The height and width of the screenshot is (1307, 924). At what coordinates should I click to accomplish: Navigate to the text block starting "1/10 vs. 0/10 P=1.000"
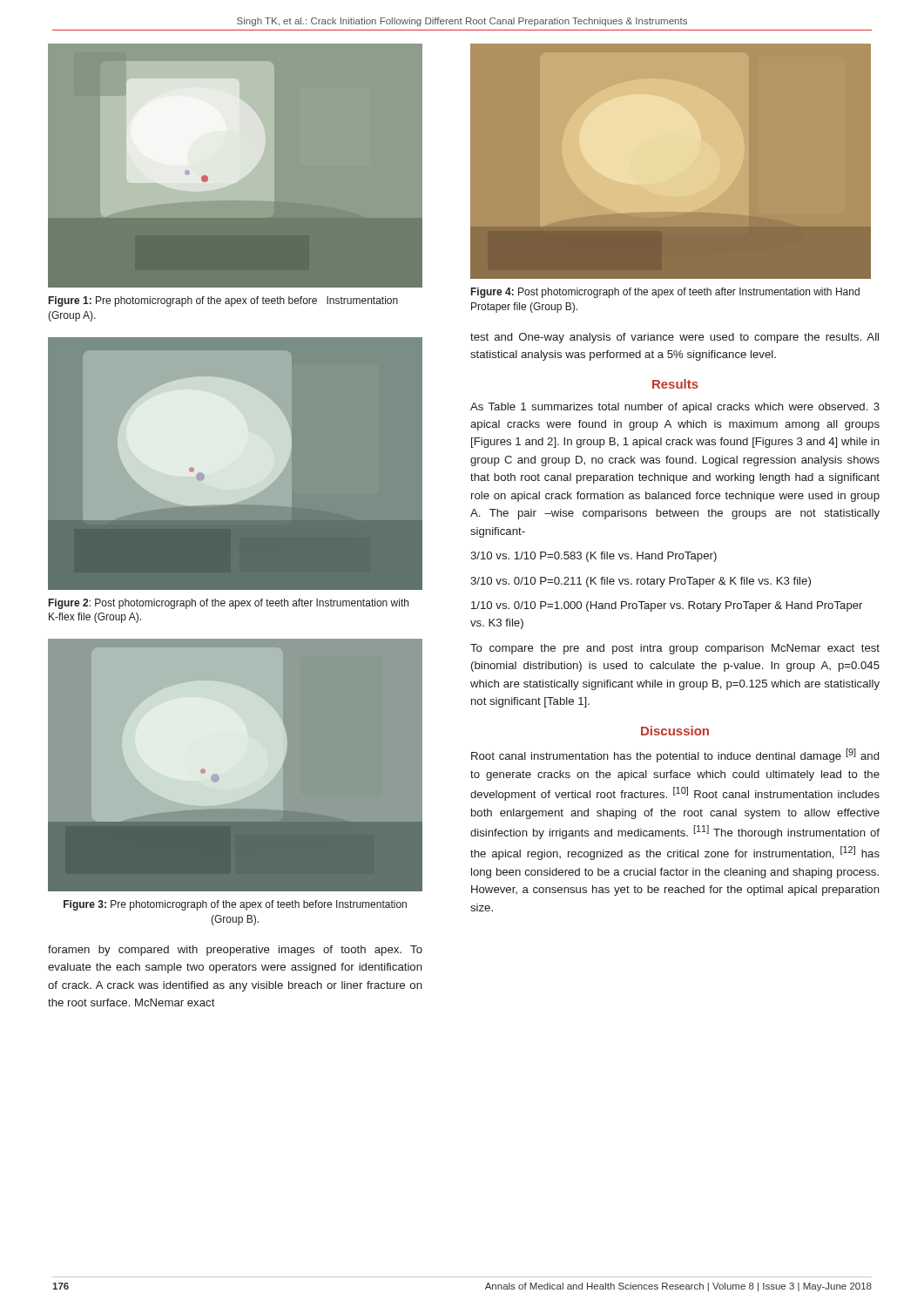point(666,614)
